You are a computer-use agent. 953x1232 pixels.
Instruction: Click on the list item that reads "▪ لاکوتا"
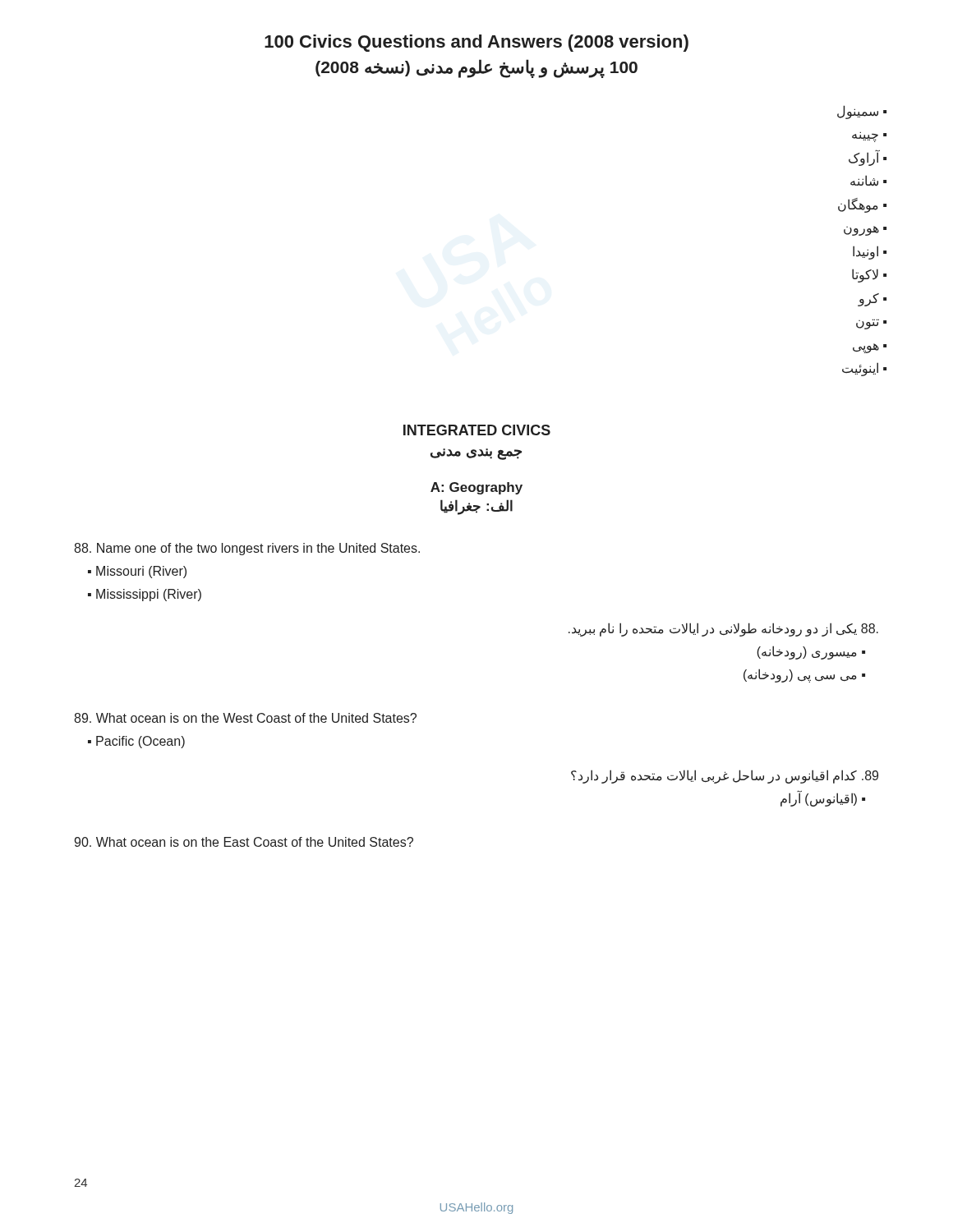click(869, 275)
